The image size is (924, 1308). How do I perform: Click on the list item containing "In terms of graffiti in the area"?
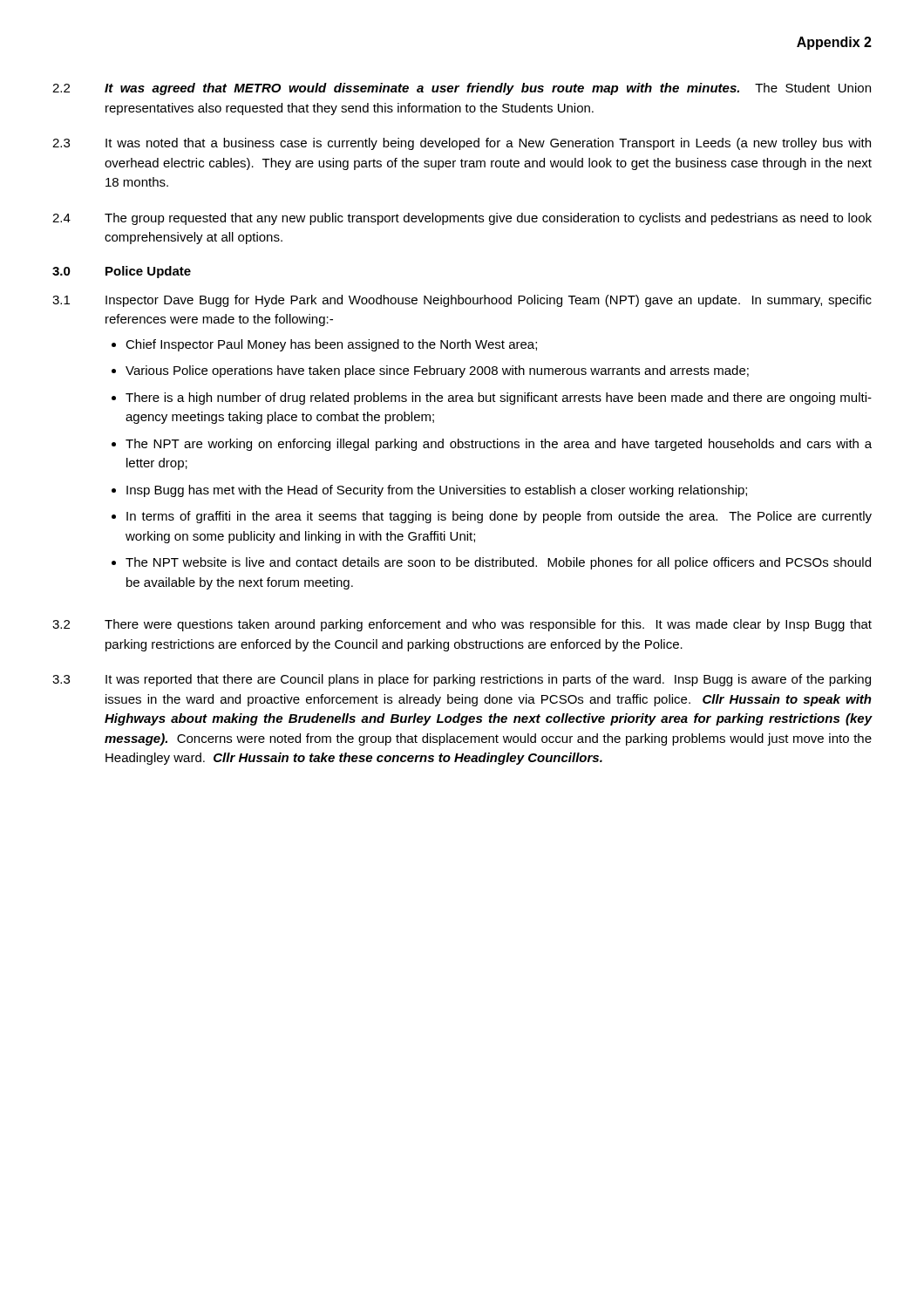point(499,526)
